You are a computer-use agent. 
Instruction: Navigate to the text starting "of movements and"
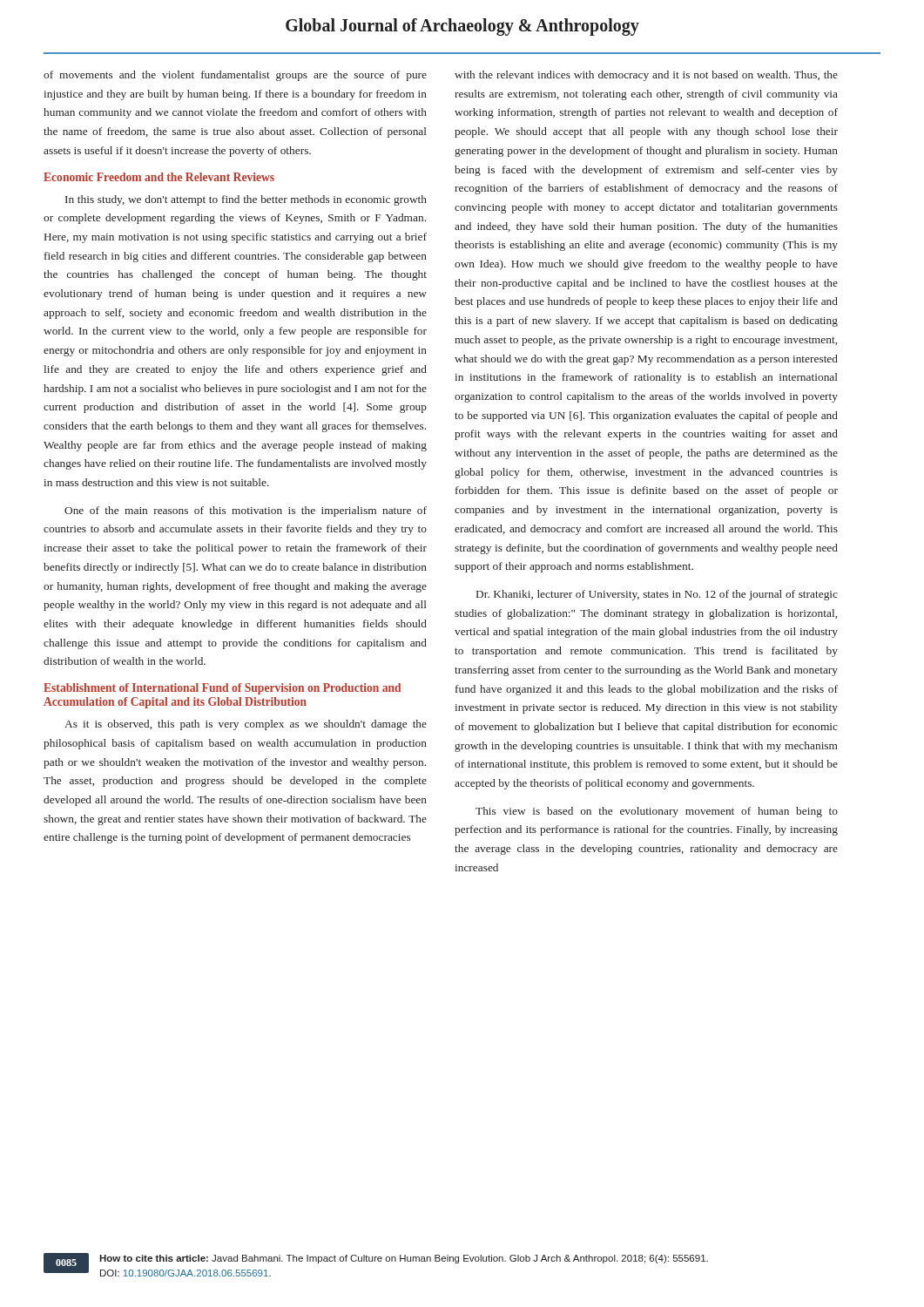(235, 112)
